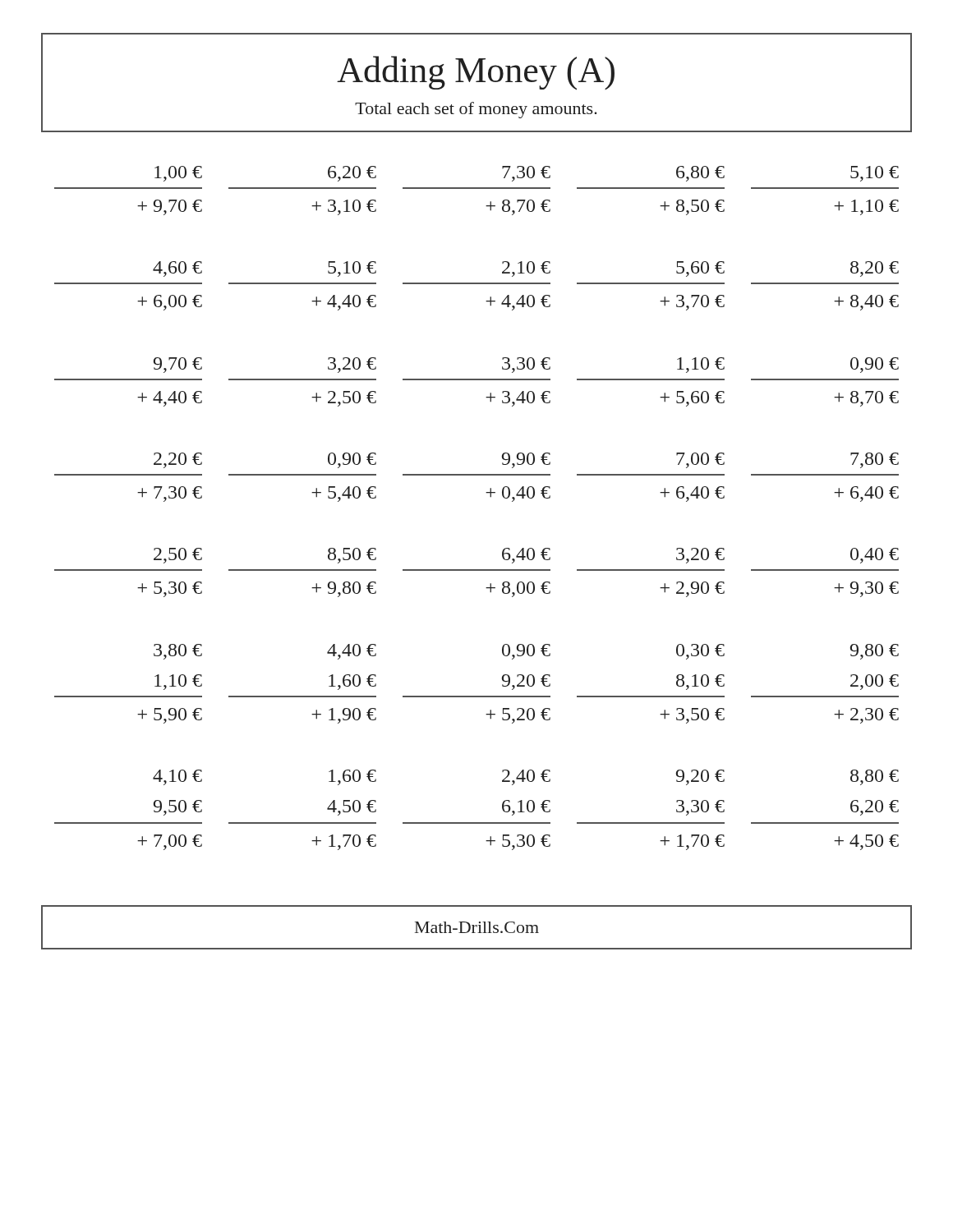
Task: Click on the element starting "2,40 € 6,10 €"
Action: coord(526,777)
